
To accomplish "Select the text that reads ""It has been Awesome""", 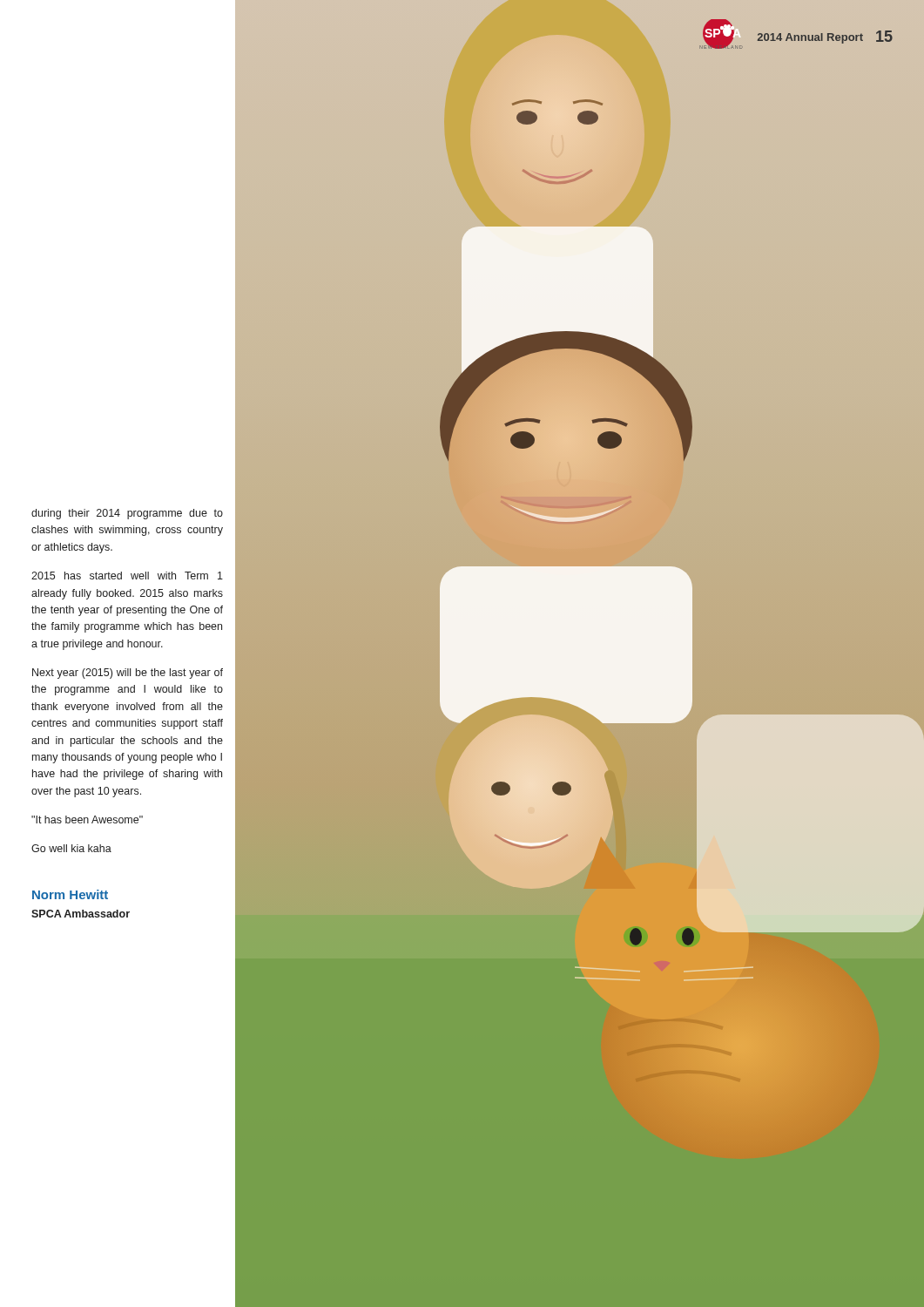I will click(x=127, y=820).
